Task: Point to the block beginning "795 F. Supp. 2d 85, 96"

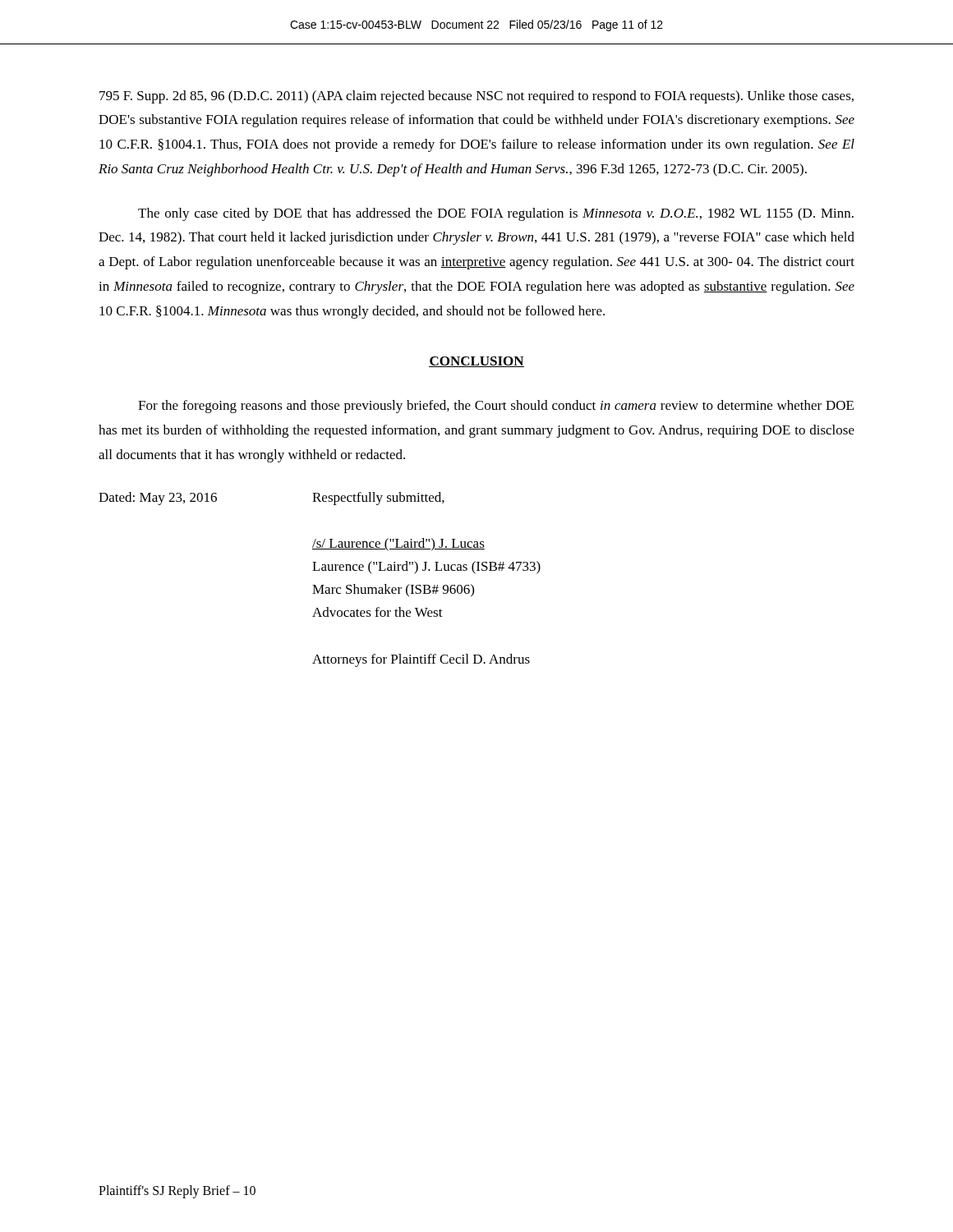Action: point(476,132)
